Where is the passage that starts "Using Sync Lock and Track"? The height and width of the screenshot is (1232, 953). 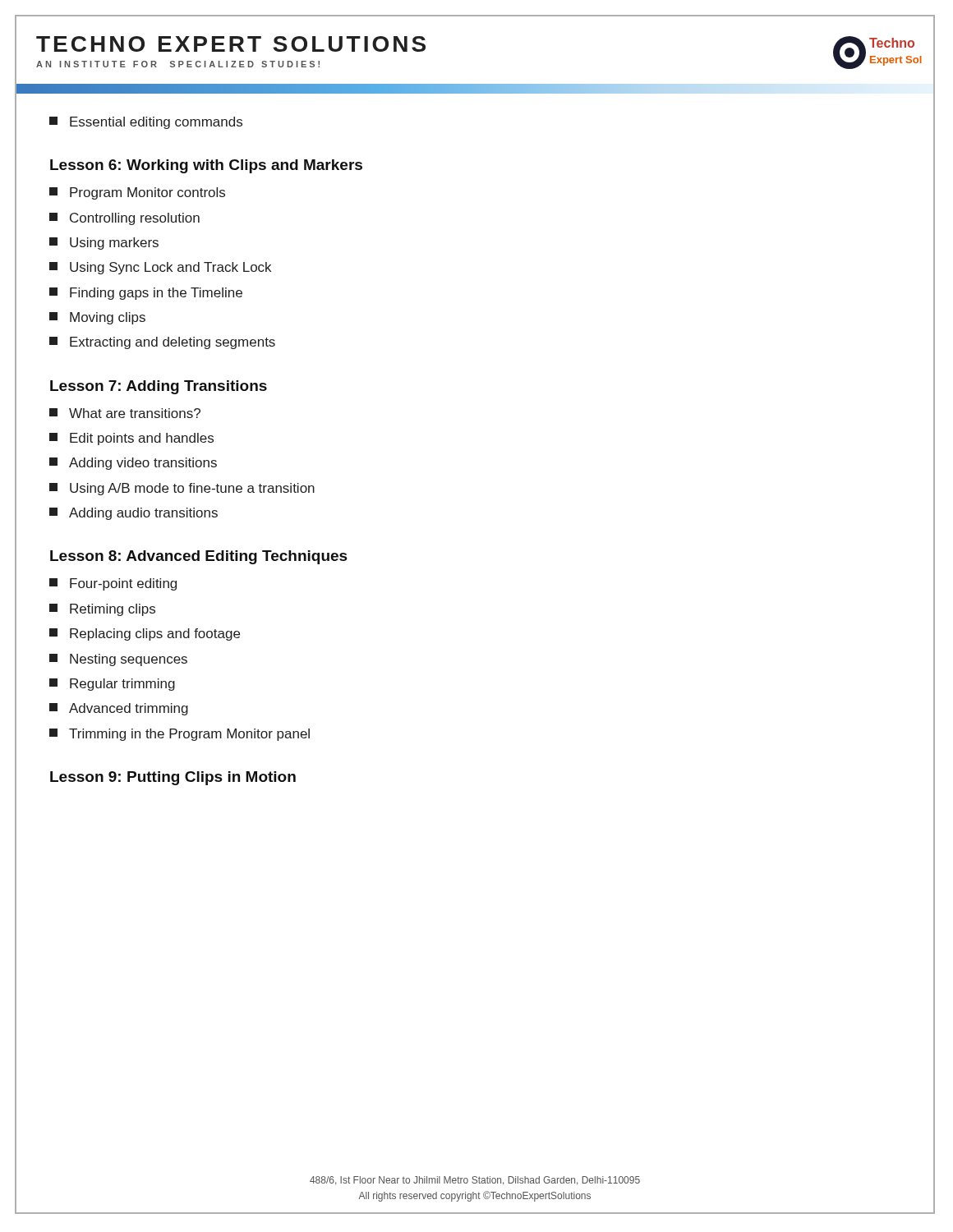click(x=160, y=268)
